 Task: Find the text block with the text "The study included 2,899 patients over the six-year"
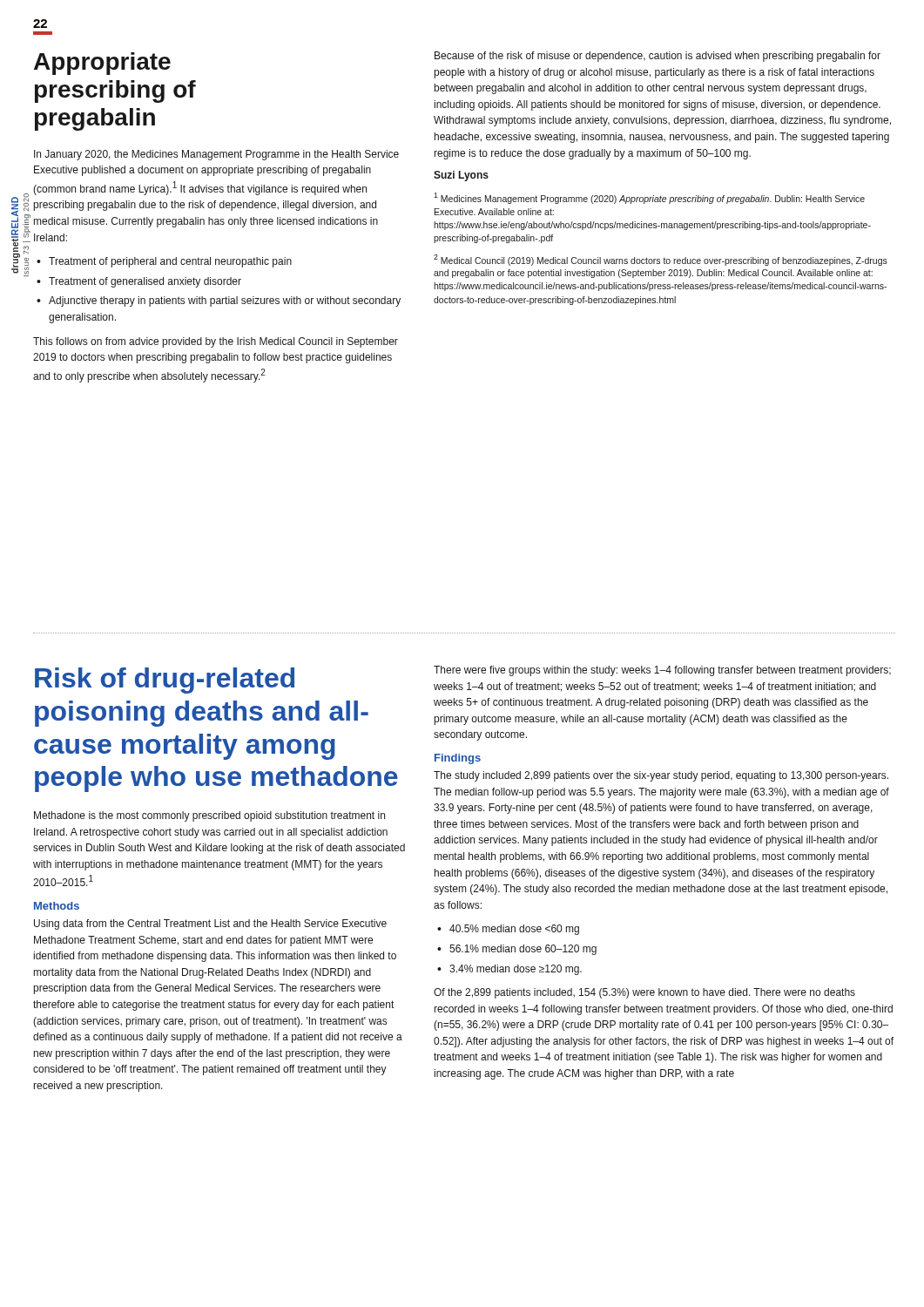click(664, 841)
